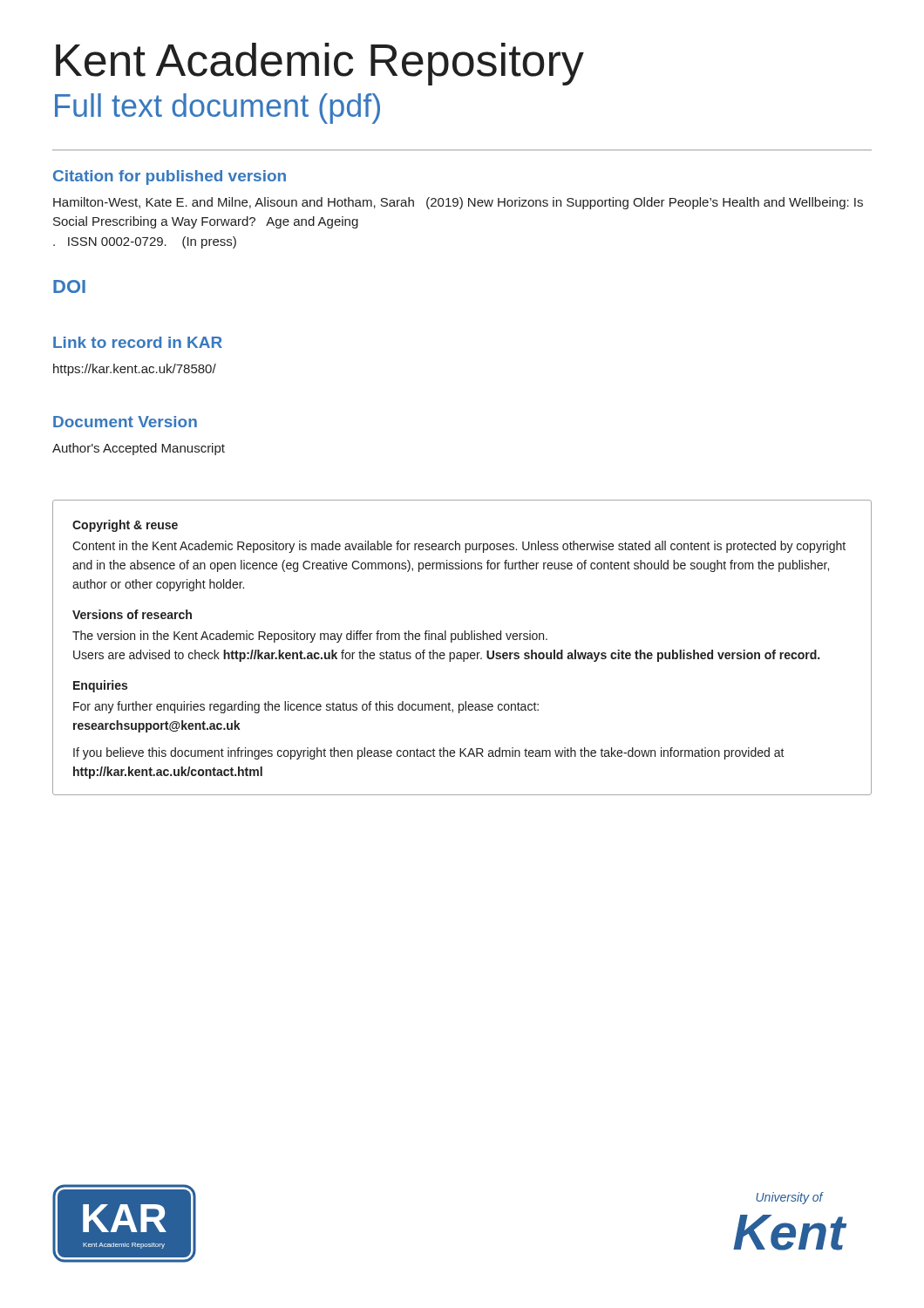
Task: Find the text block with the text "Hamilton-West, Kate E. and Milne, Alisoun and Hotham,"
Action: [458, 203]
